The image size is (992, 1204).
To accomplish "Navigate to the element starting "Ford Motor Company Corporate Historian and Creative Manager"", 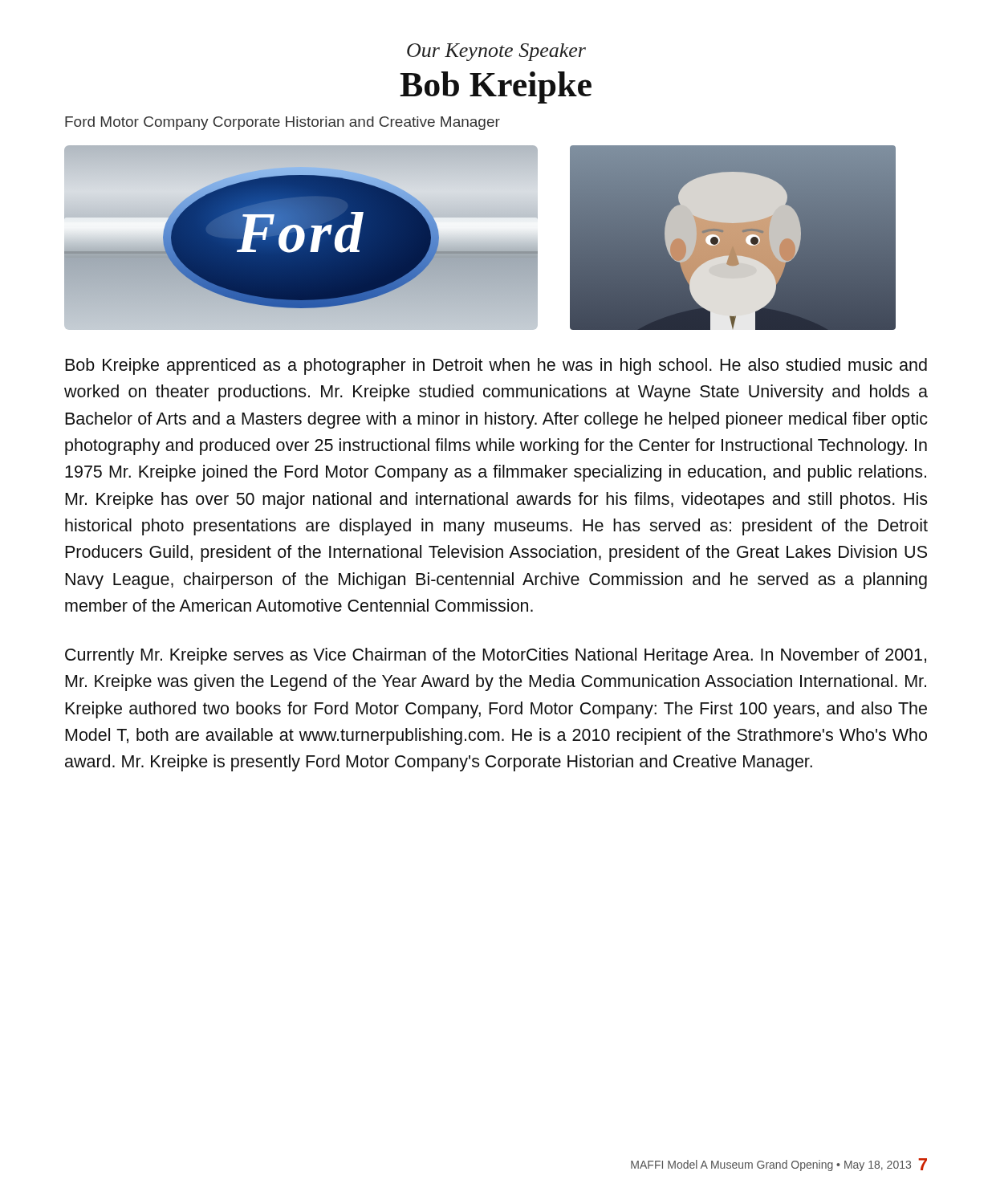I will click(x=282, y=122).
